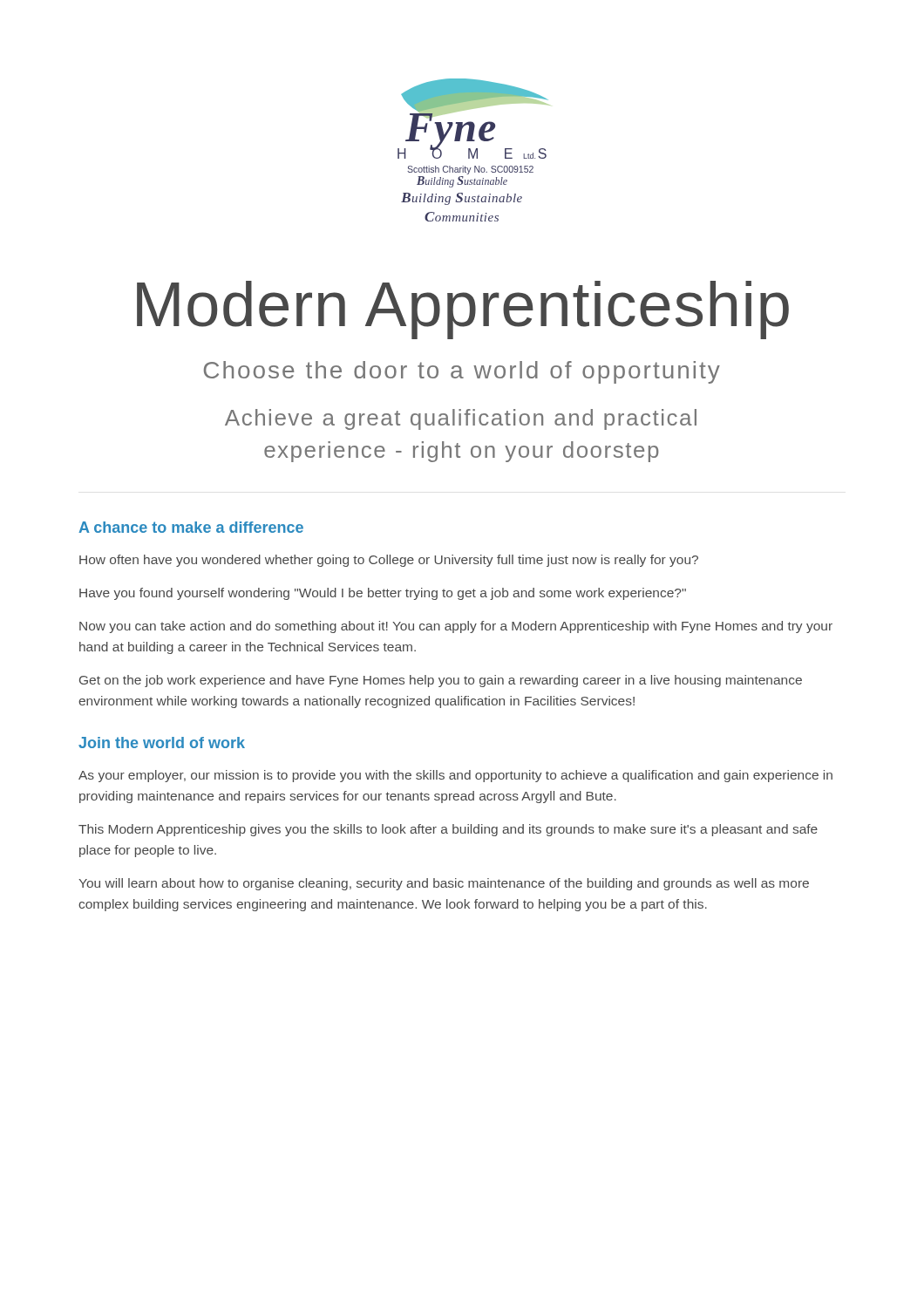924x1308 pixels.
Task: Select the text block with the text "Now you can"
Action: point(455,636)
